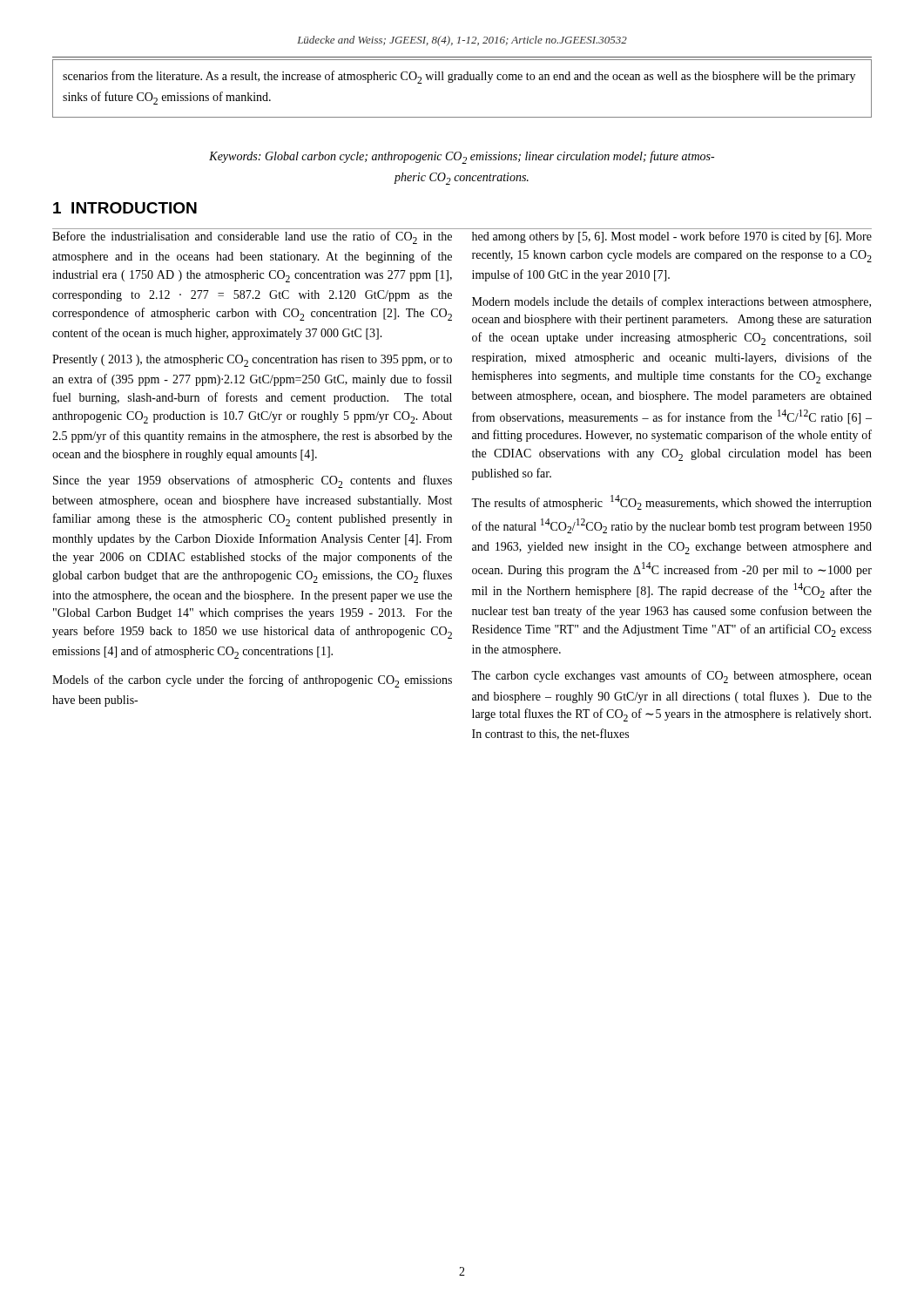Click on the block starting "Keywords: Global carbon cycle; anthropogenic CO2"
The width and height of the screenshot is (924, 1307).
[462, 168]
